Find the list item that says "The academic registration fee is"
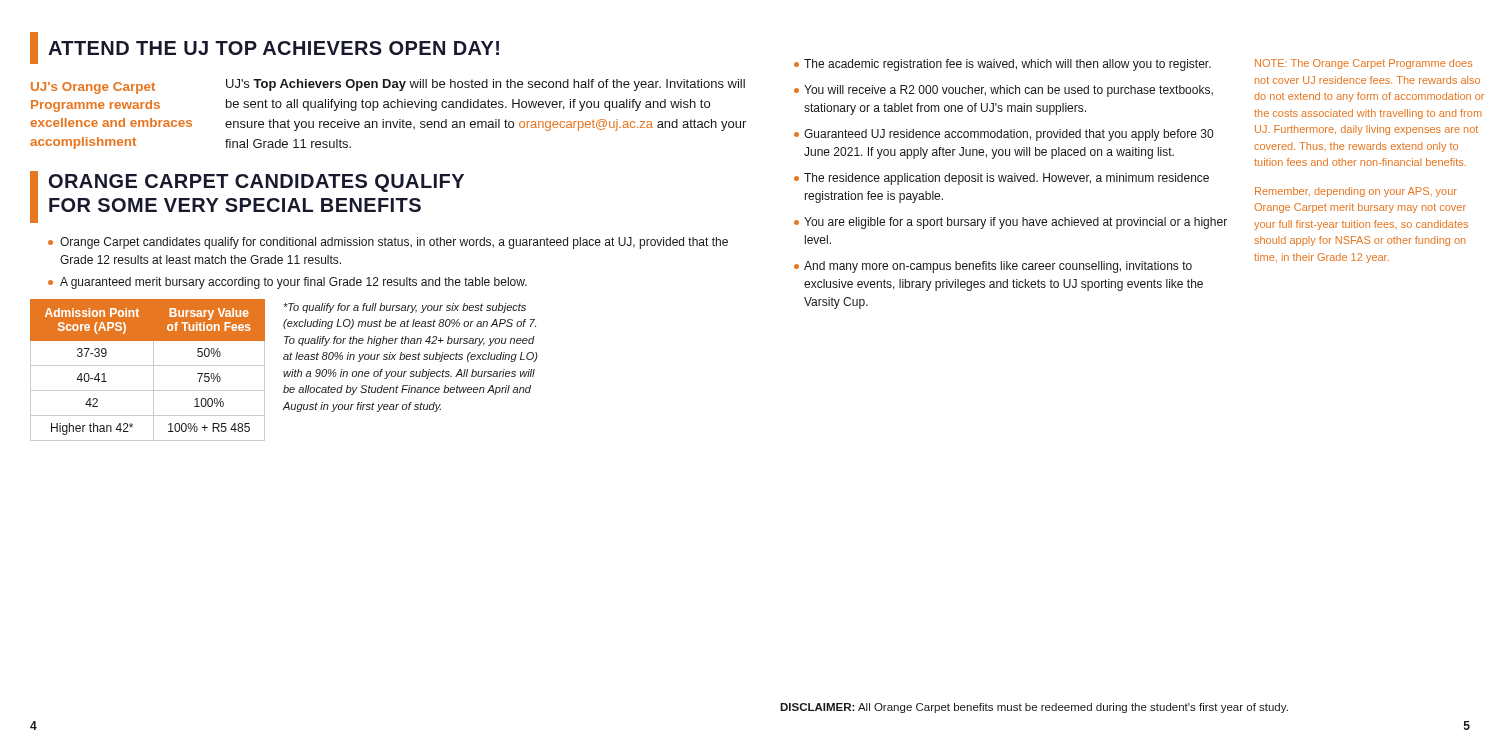1500x751 pixels. coord(1010,183)
